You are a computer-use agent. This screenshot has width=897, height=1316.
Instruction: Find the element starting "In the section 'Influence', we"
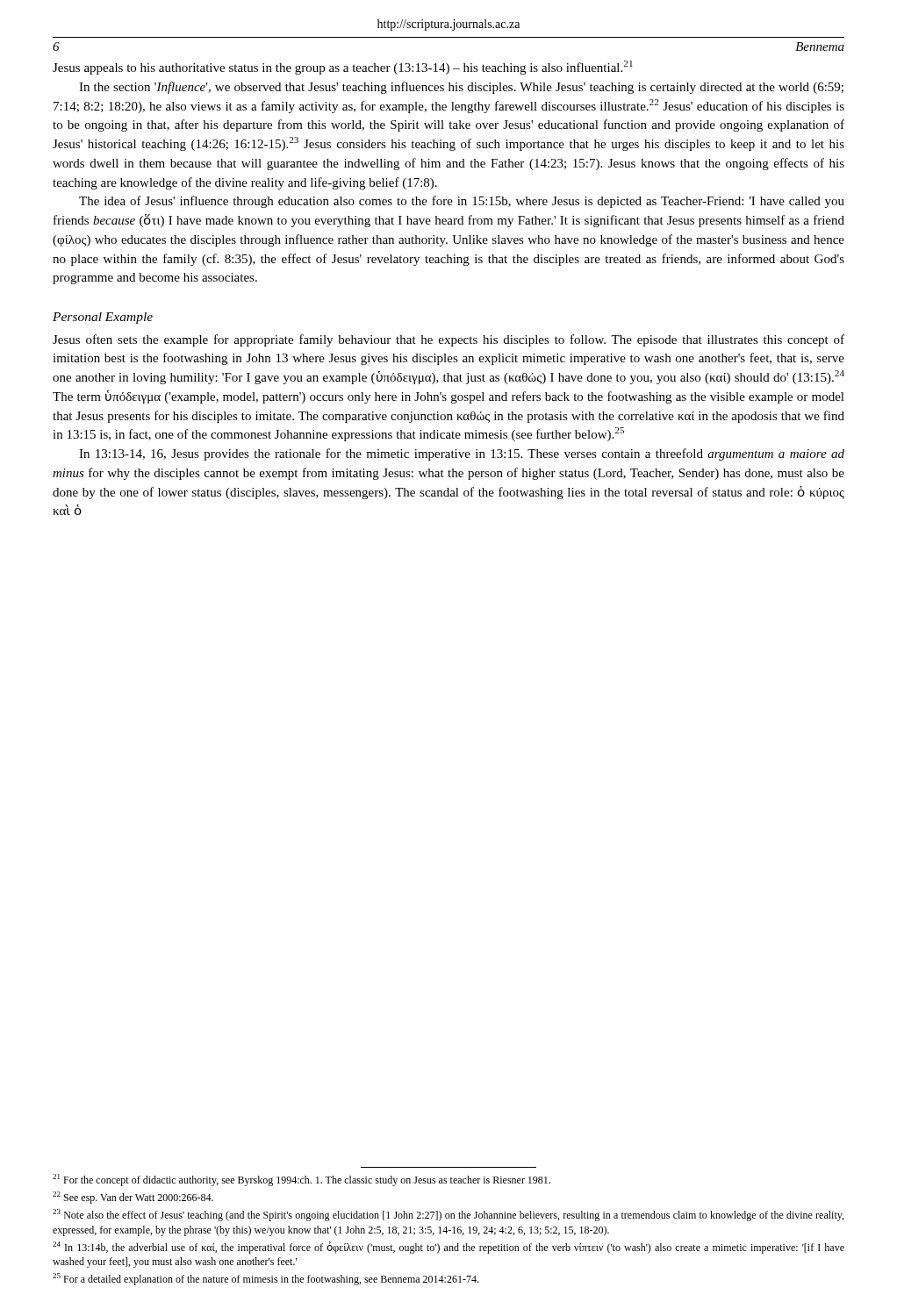point(448,135)
